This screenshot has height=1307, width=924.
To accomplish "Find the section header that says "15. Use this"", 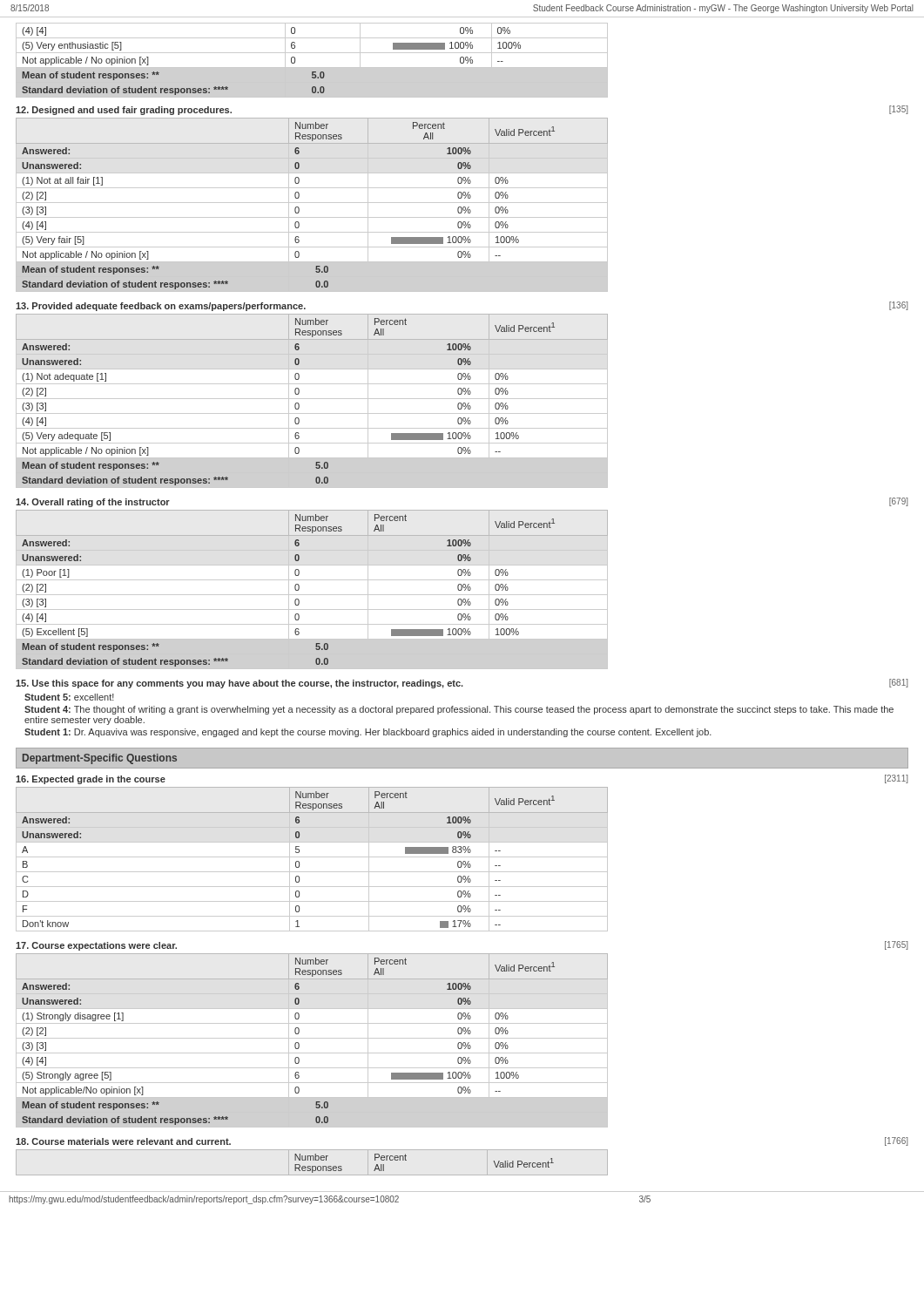I will (462, 683).
